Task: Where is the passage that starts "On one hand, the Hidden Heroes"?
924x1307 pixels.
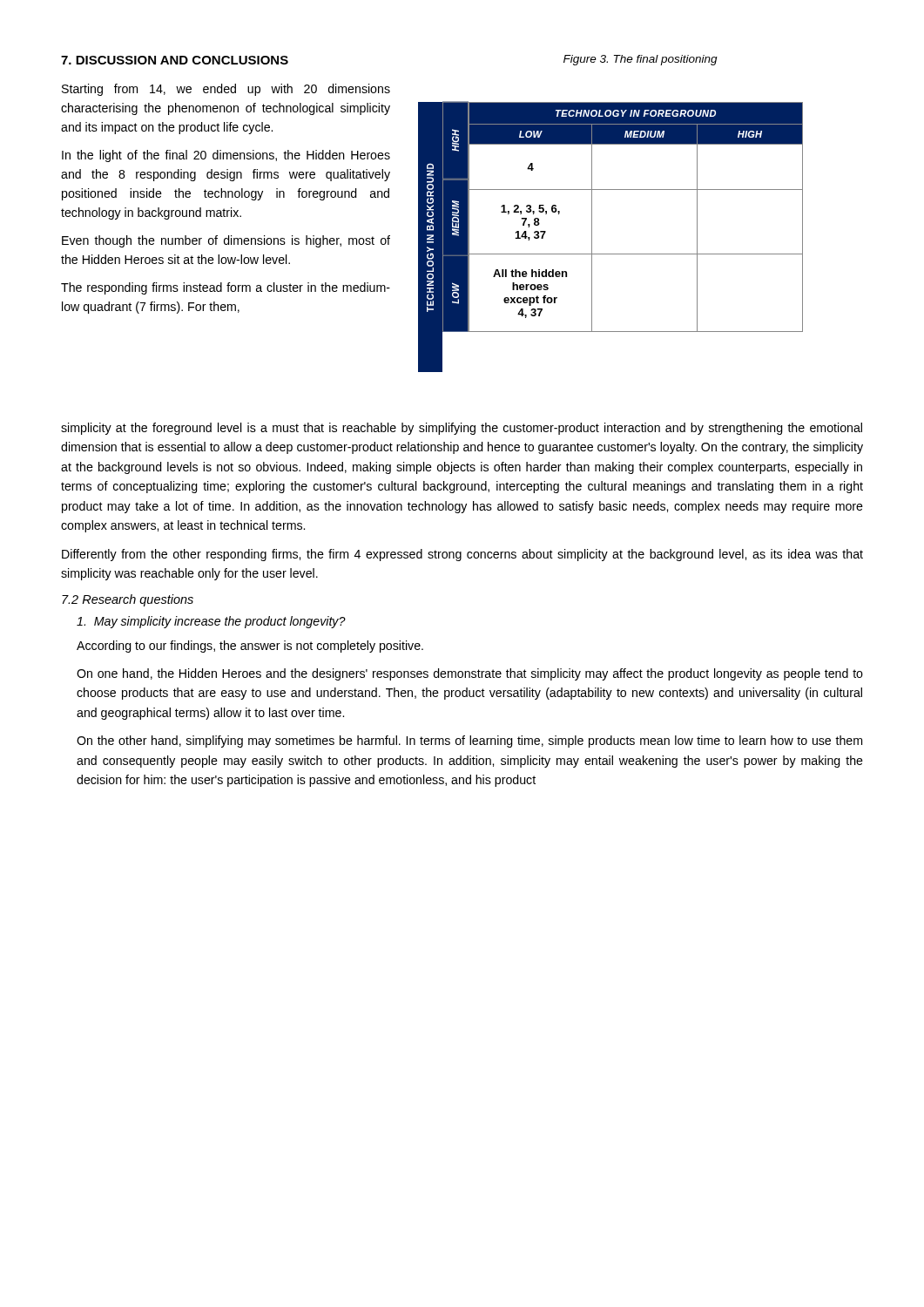Action: (470, 693)
